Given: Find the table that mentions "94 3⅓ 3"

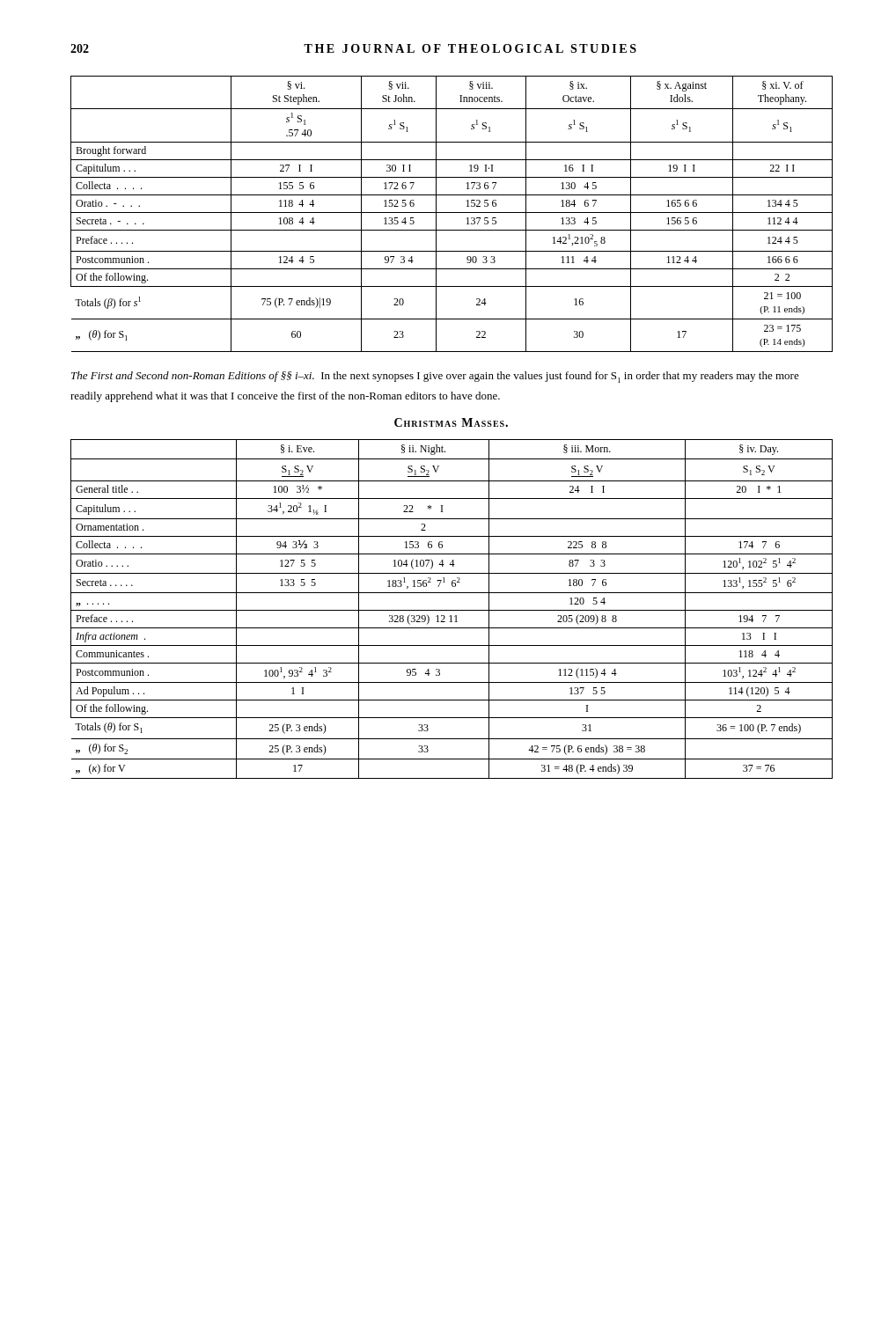Looking at the screenshot, I should [x=452, y=609].
